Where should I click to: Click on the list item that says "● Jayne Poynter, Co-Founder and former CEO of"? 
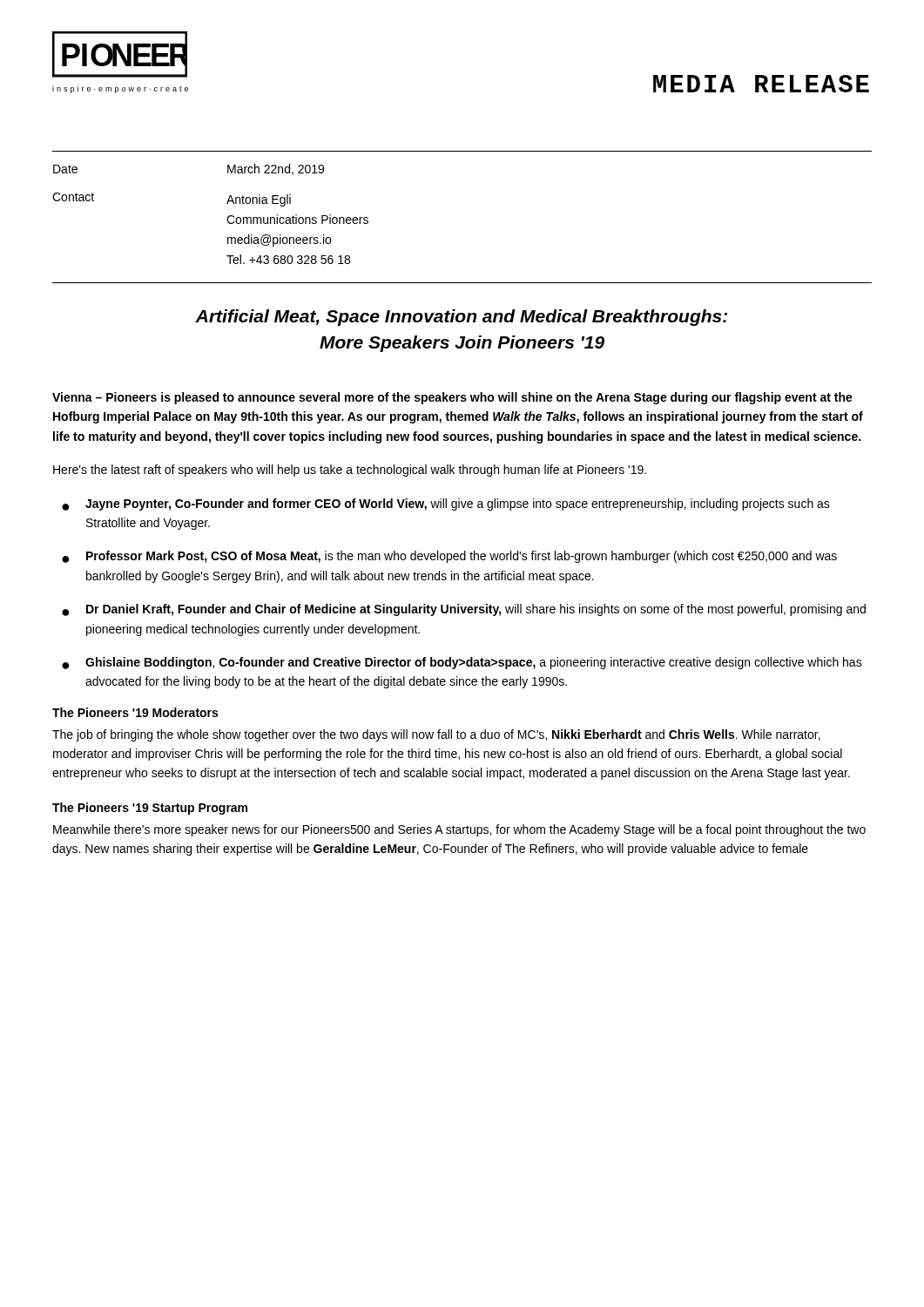click(466, 513)
